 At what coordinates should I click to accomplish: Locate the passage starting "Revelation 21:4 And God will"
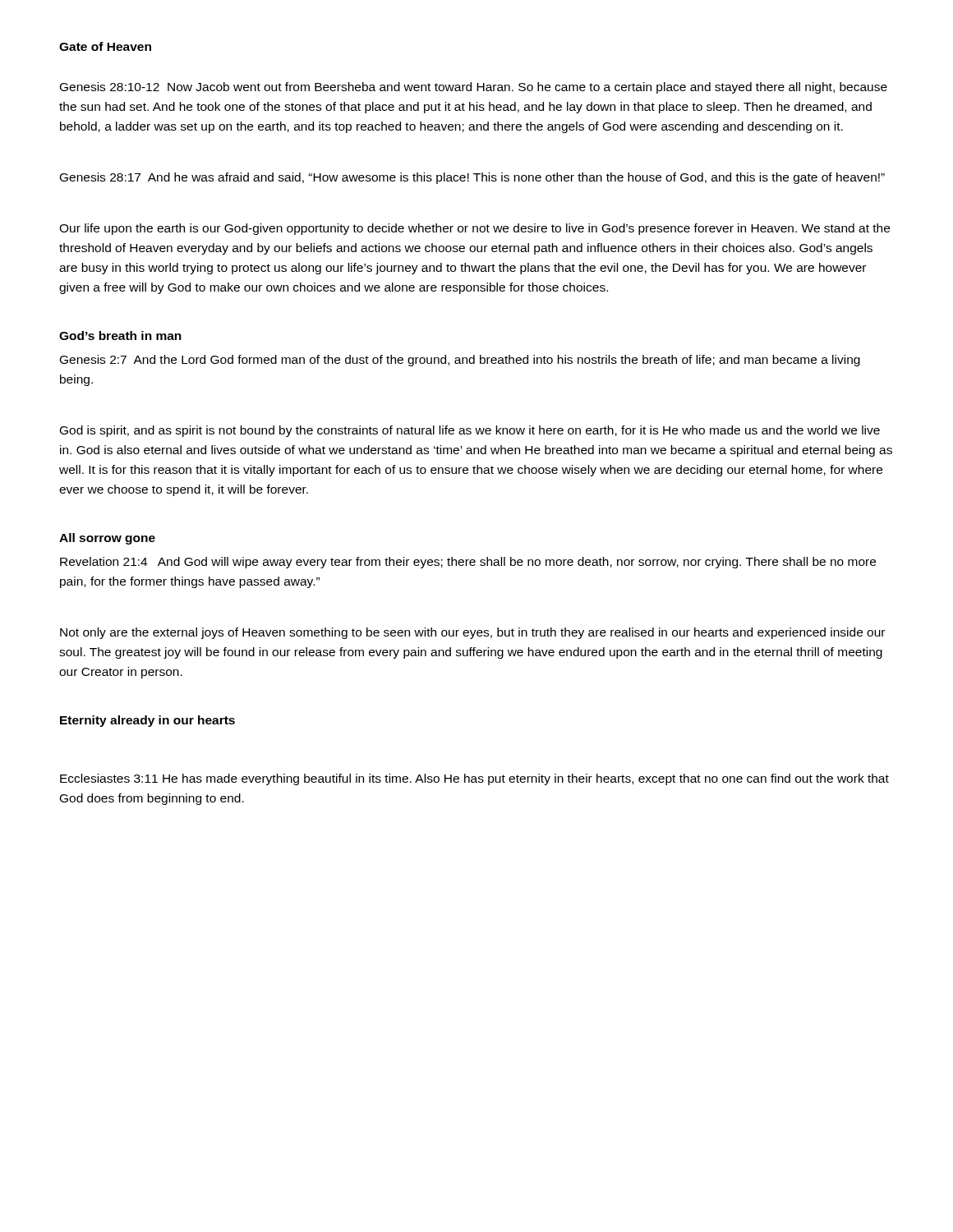coord(468,571)
